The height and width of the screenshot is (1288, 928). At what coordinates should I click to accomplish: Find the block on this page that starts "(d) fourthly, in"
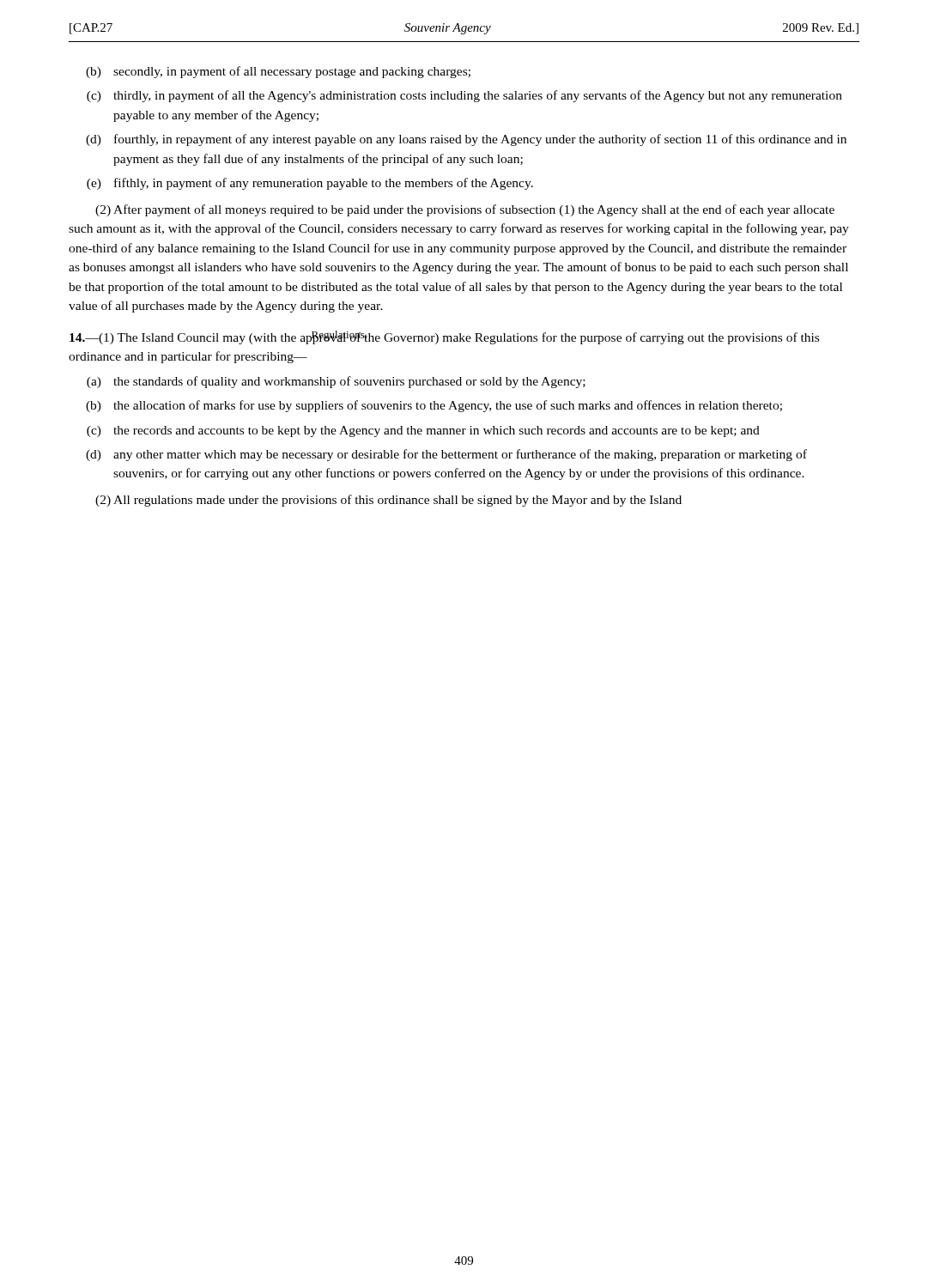(x=464, y=149)
